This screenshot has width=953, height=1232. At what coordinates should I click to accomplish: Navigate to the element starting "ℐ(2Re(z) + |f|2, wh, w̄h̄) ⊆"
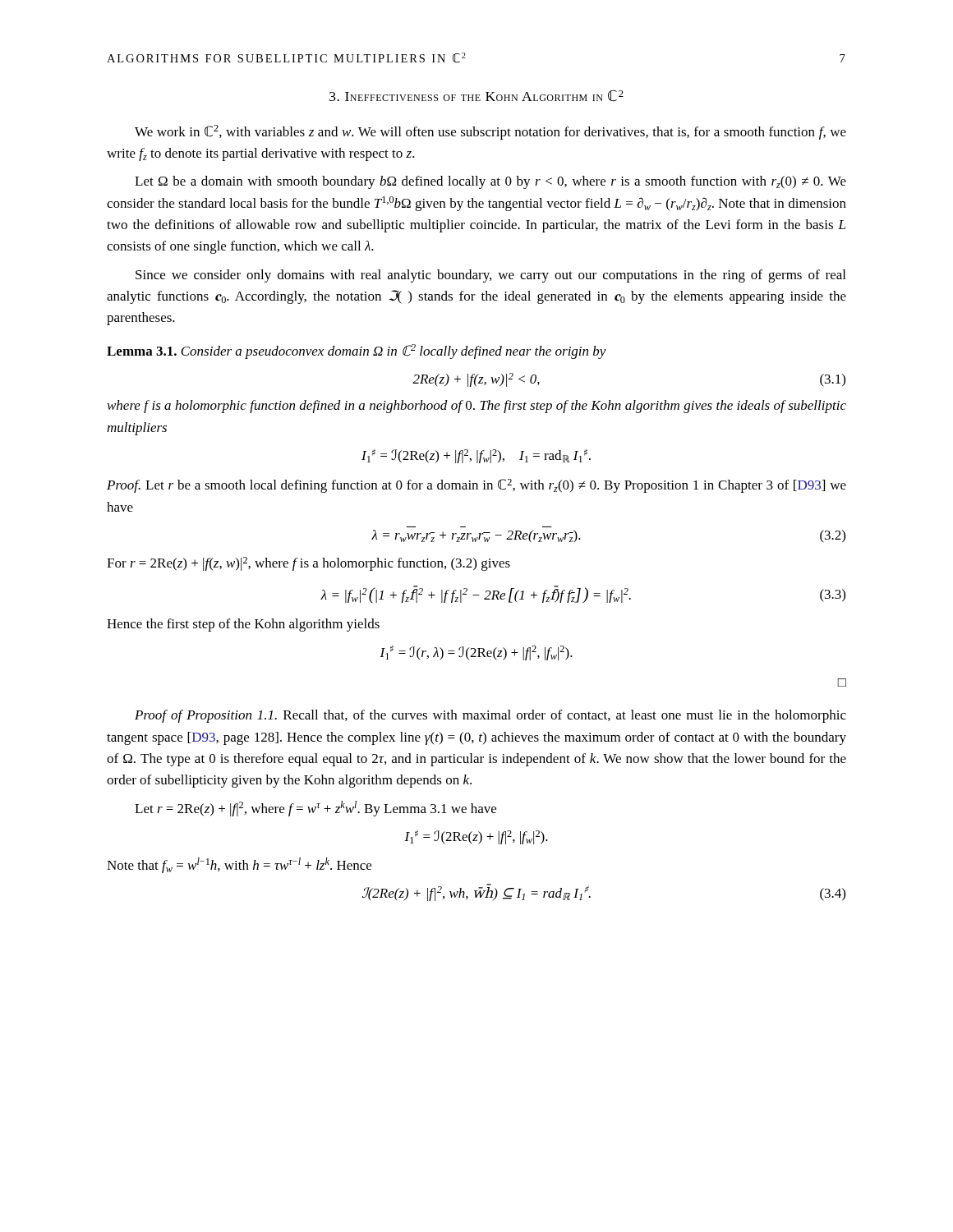point(487,893)
